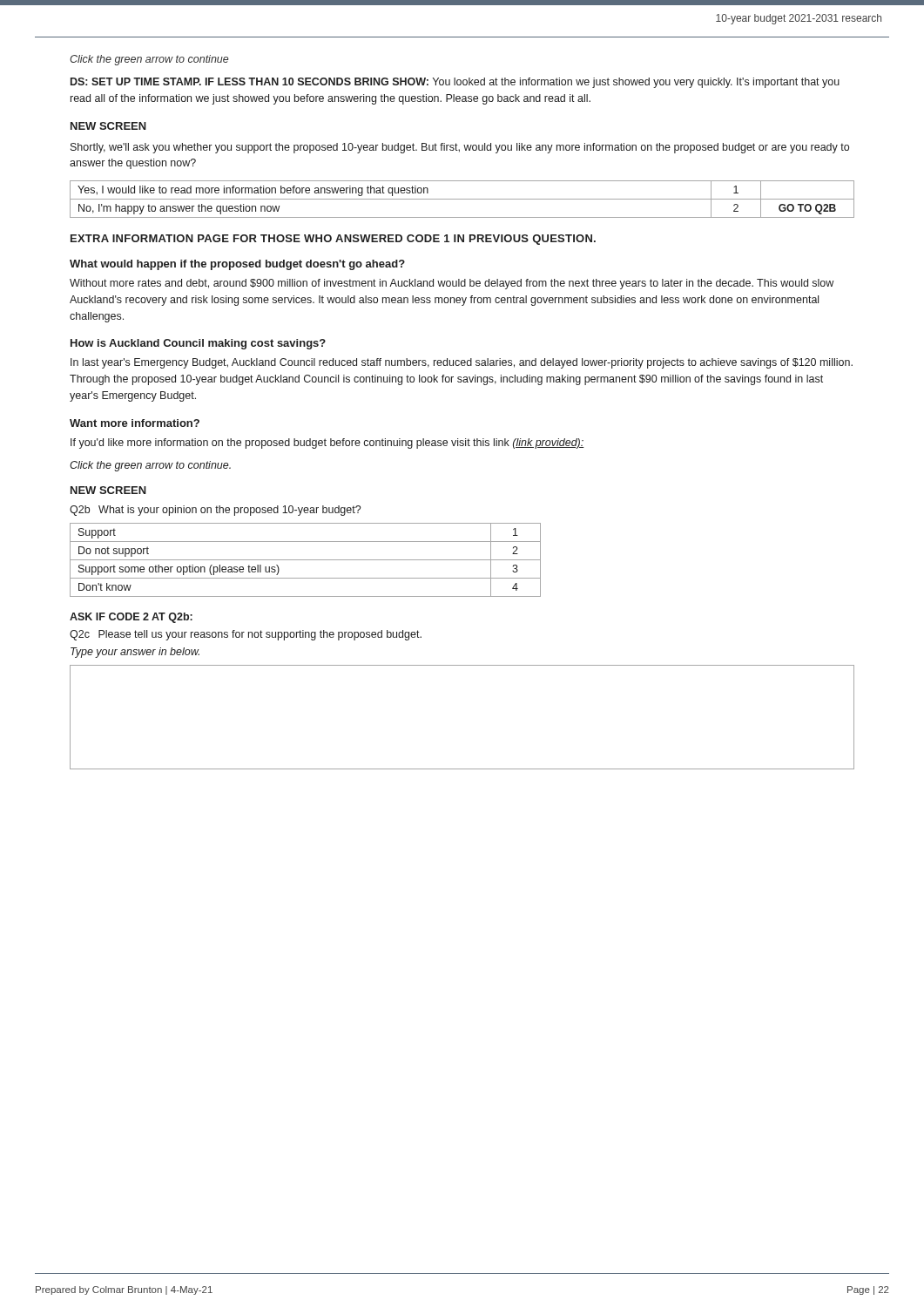Point to the block starting "Want more information?"
The width and height of the screenshot is (924, 1307).
[135, 423]
